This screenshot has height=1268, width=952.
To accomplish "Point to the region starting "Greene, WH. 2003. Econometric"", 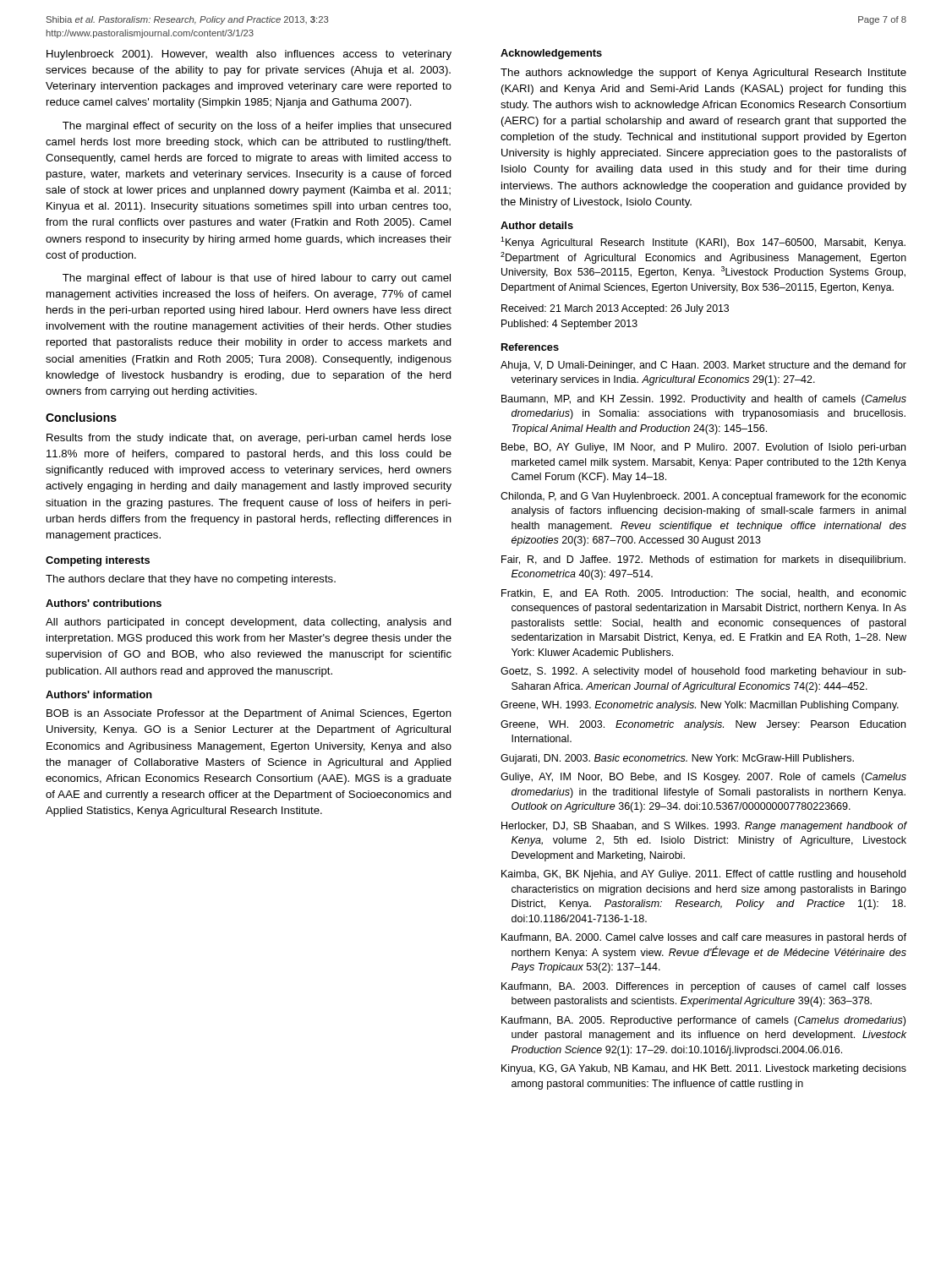I will click(x=703, y=732).
